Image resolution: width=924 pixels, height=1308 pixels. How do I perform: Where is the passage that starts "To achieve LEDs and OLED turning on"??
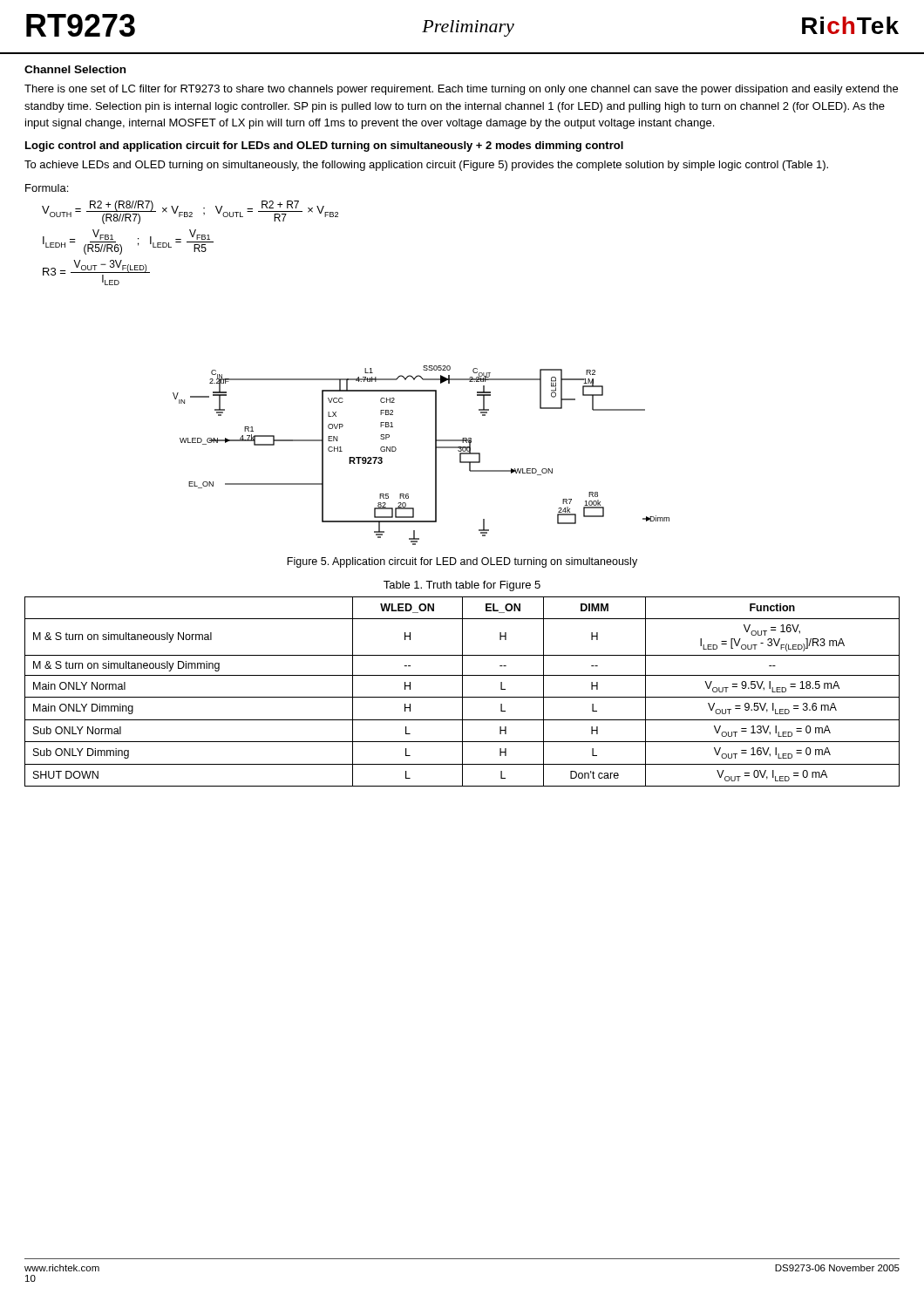pyautogui.click(x=427, y=164)
